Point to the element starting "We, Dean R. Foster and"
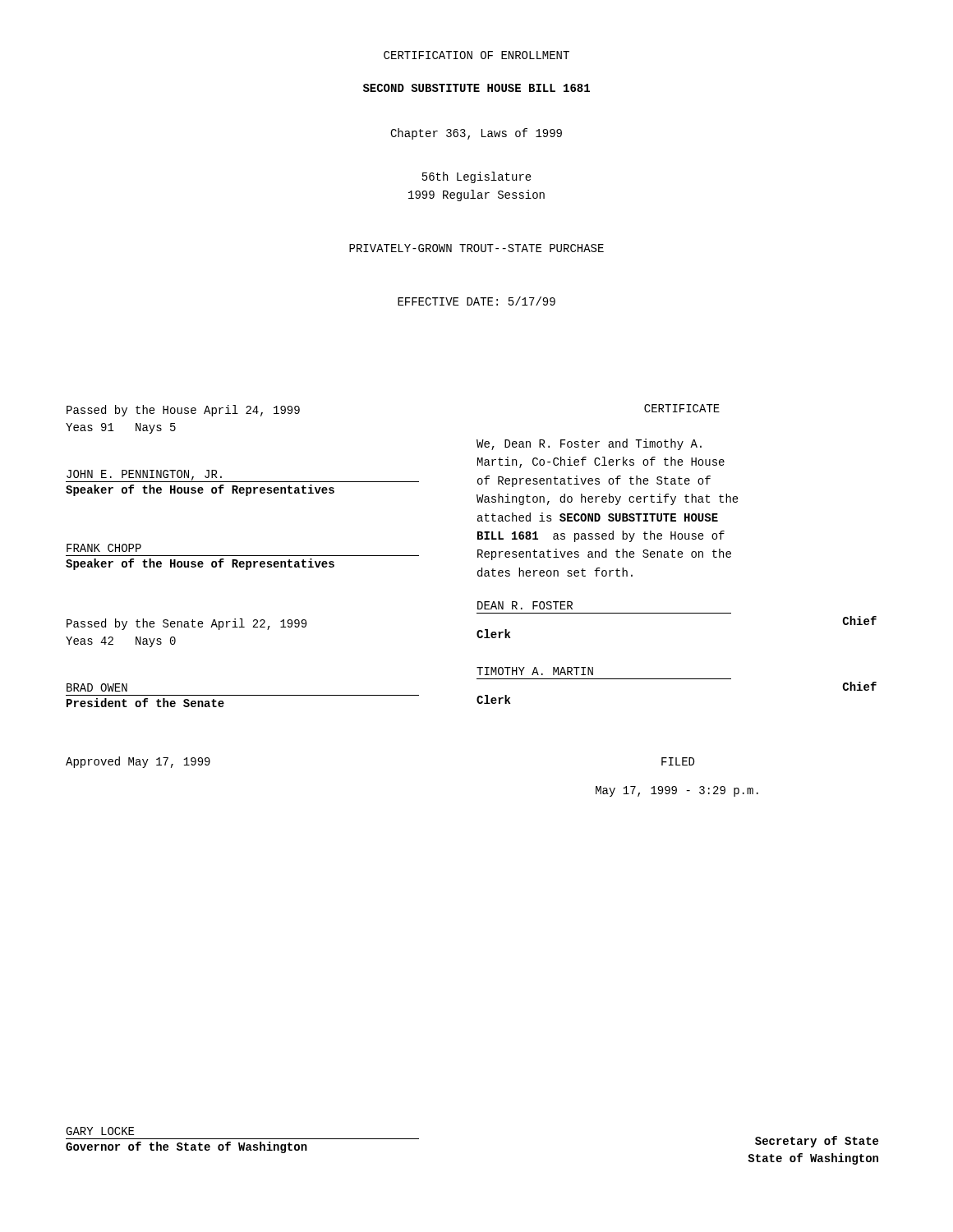 pyautogui.click(x=608, y=509)
